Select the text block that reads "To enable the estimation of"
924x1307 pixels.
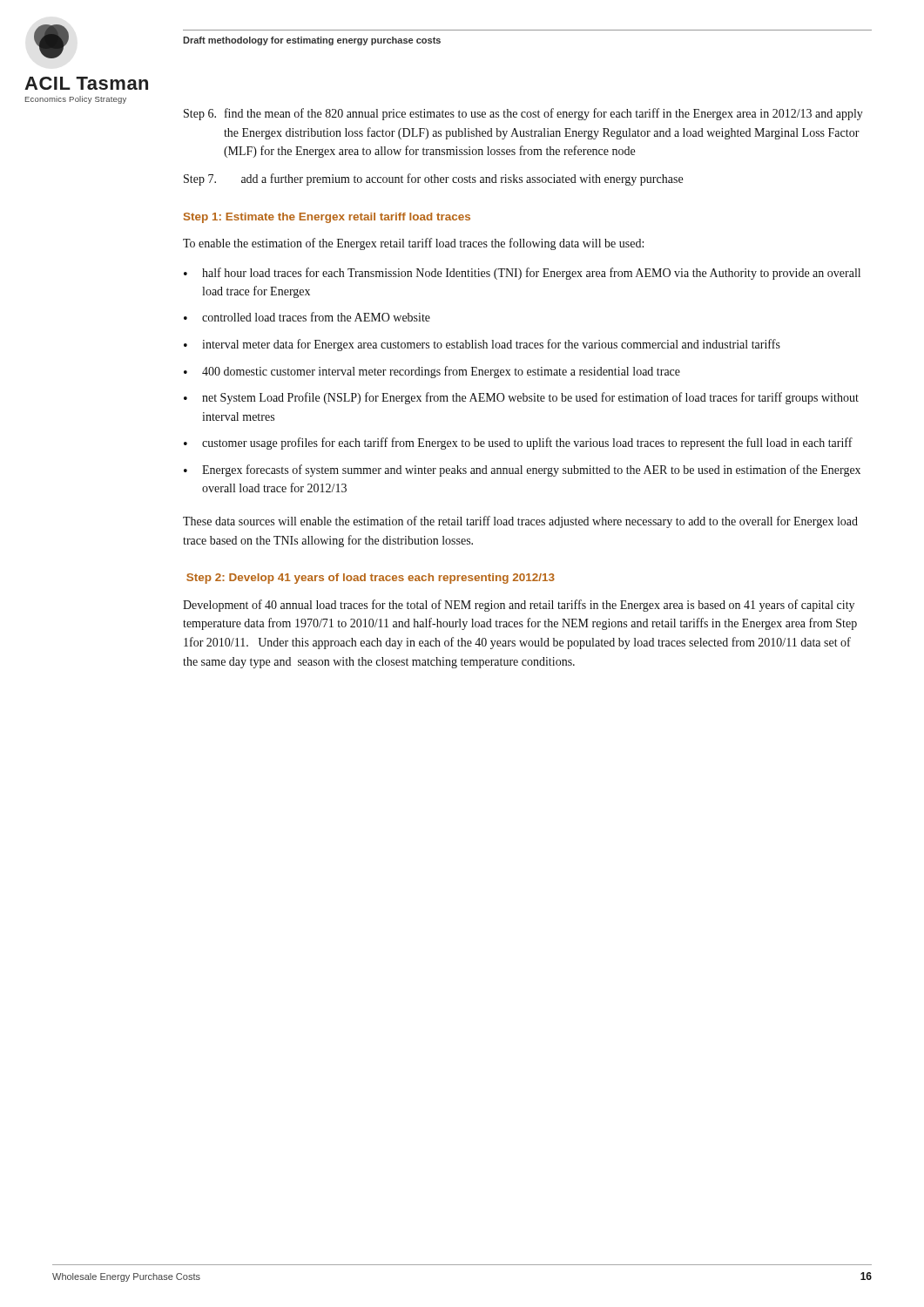coord(414,243)
